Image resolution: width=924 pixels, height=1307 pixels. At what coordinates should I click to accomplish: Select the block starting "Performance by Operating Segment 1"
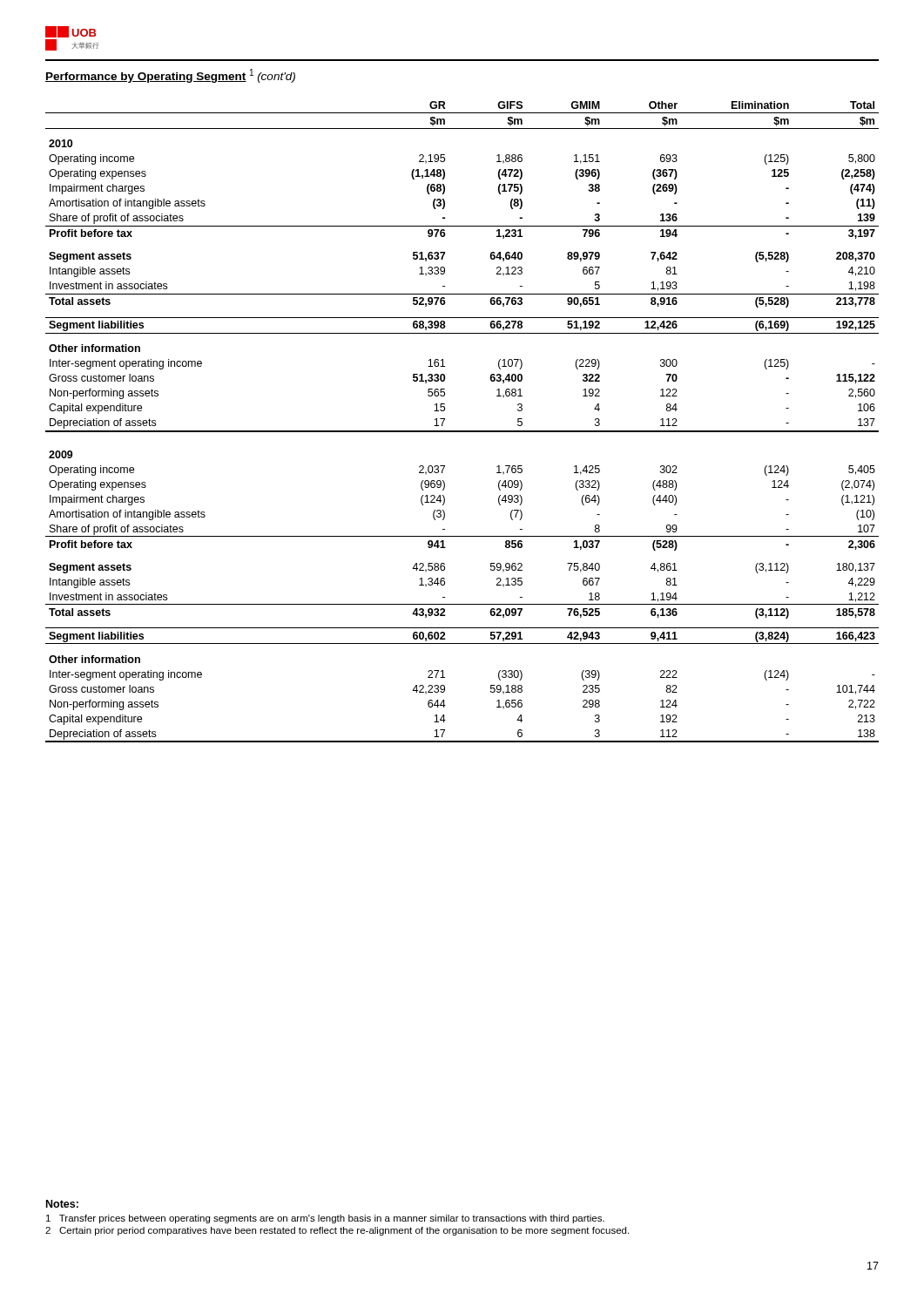pos(171,76)
